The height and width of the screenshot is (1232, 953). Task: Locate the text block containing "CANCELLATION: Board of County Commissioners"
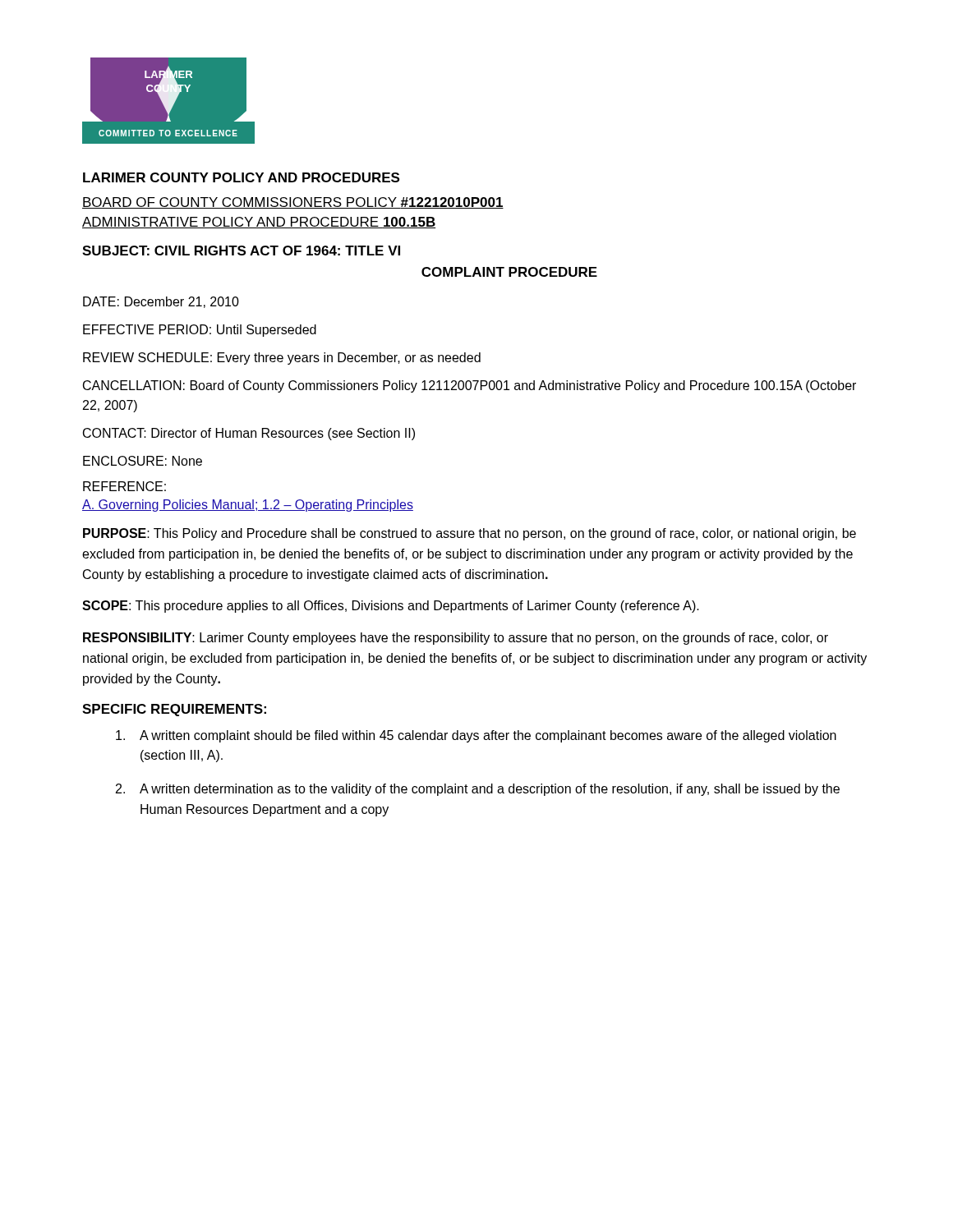469,395
